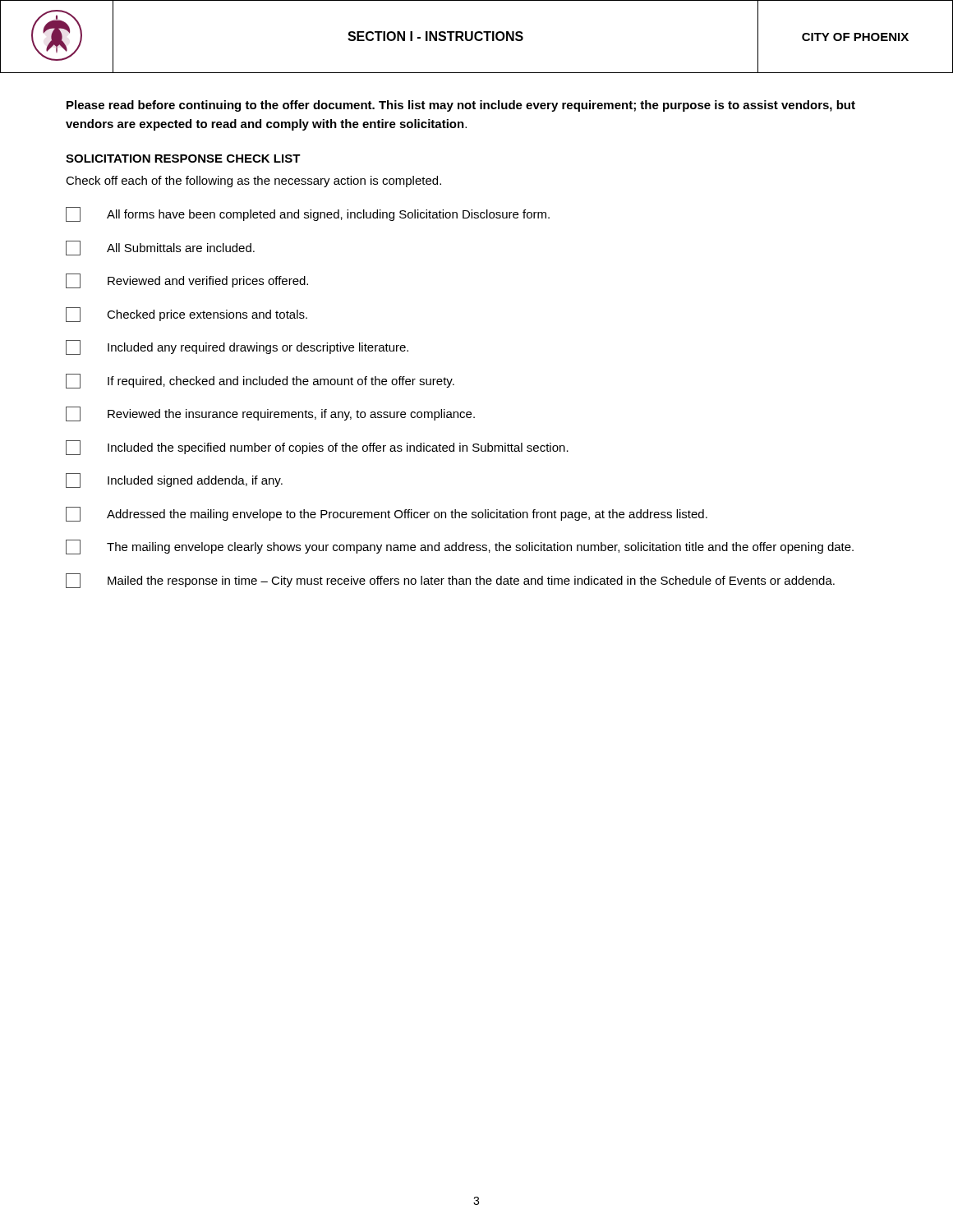Point to the block beginning "All forms have been"

(476, 215)
